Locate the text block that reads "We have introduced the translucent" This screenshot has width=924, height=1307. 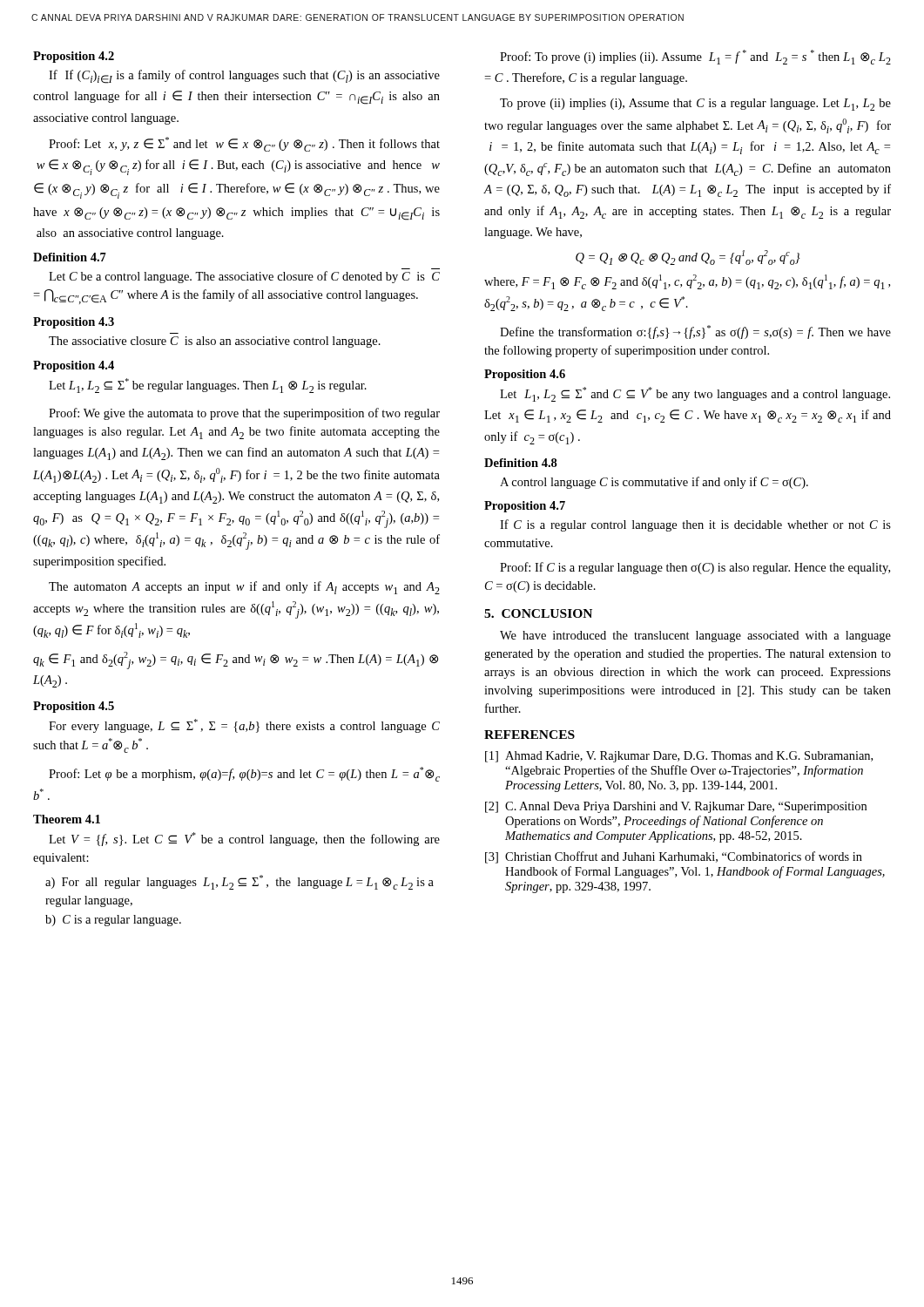[688, 673]
